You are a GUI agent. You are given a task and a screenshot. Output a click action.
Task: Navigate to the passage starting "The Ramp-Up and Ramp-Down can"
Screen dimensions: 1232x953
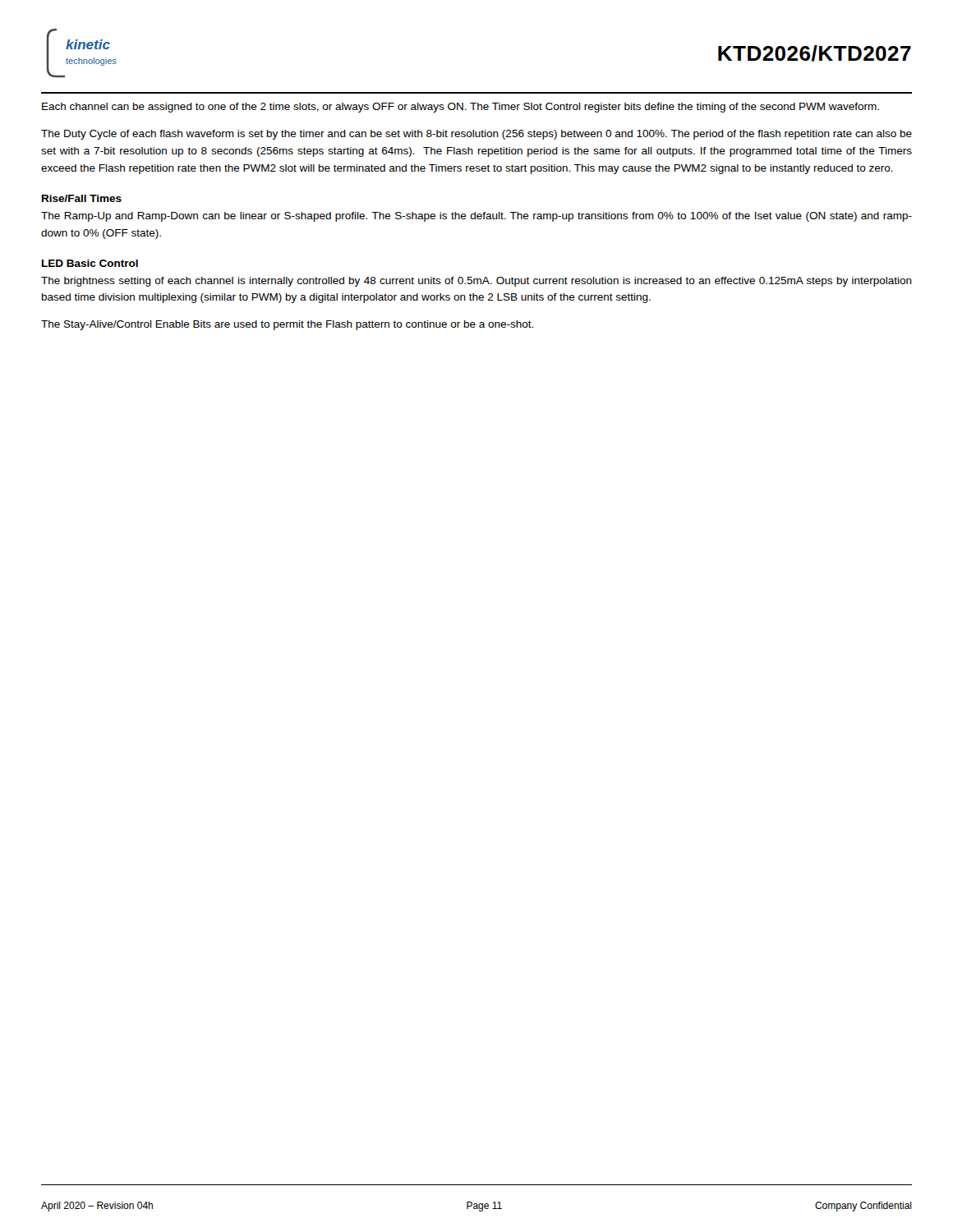click(x=476, y=224)
